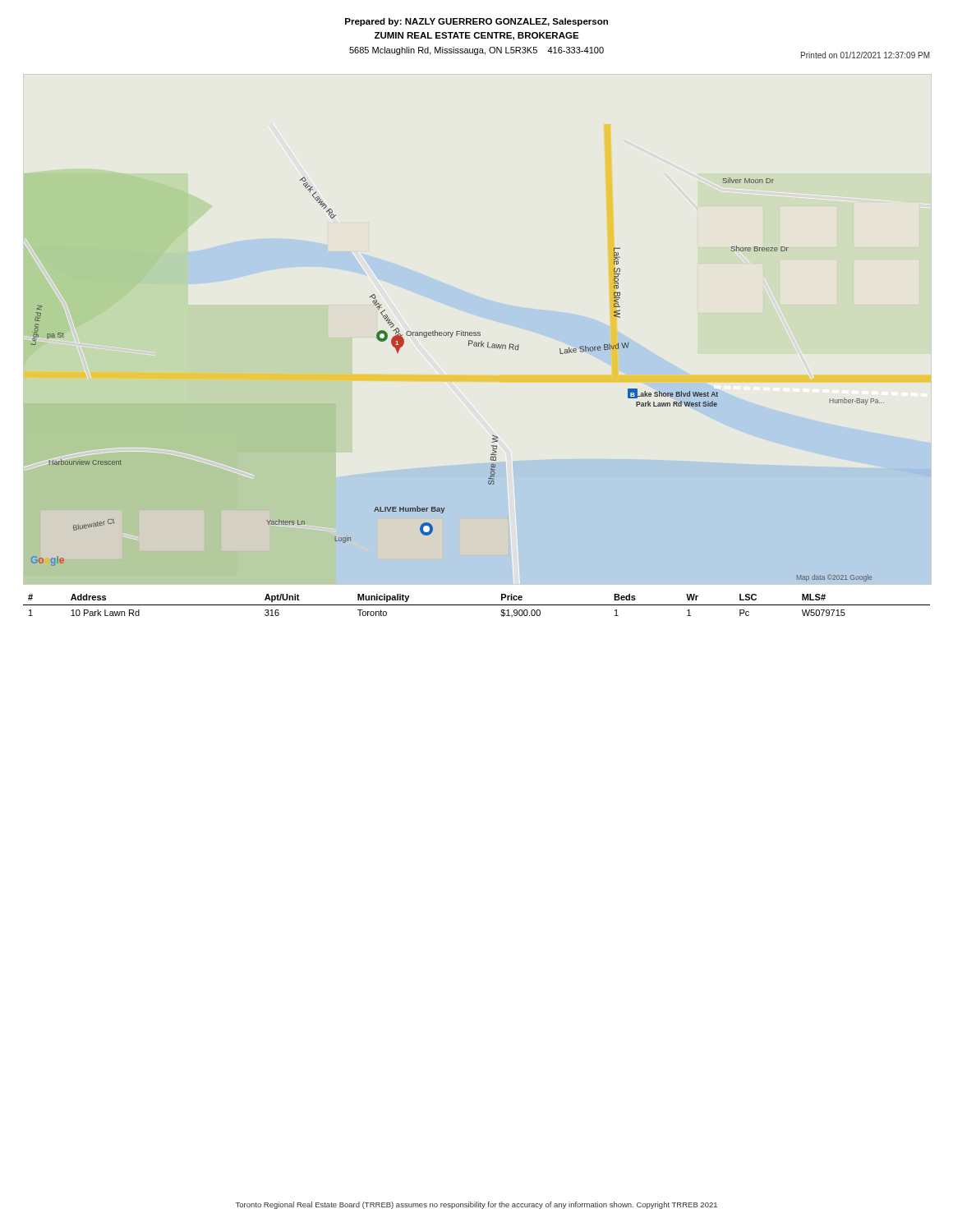This screenshot has width=953, height=1232.
Task: Locate the text "Printed on 01/12/2021 12:37:09 PM"
Action: pos(865,55)
